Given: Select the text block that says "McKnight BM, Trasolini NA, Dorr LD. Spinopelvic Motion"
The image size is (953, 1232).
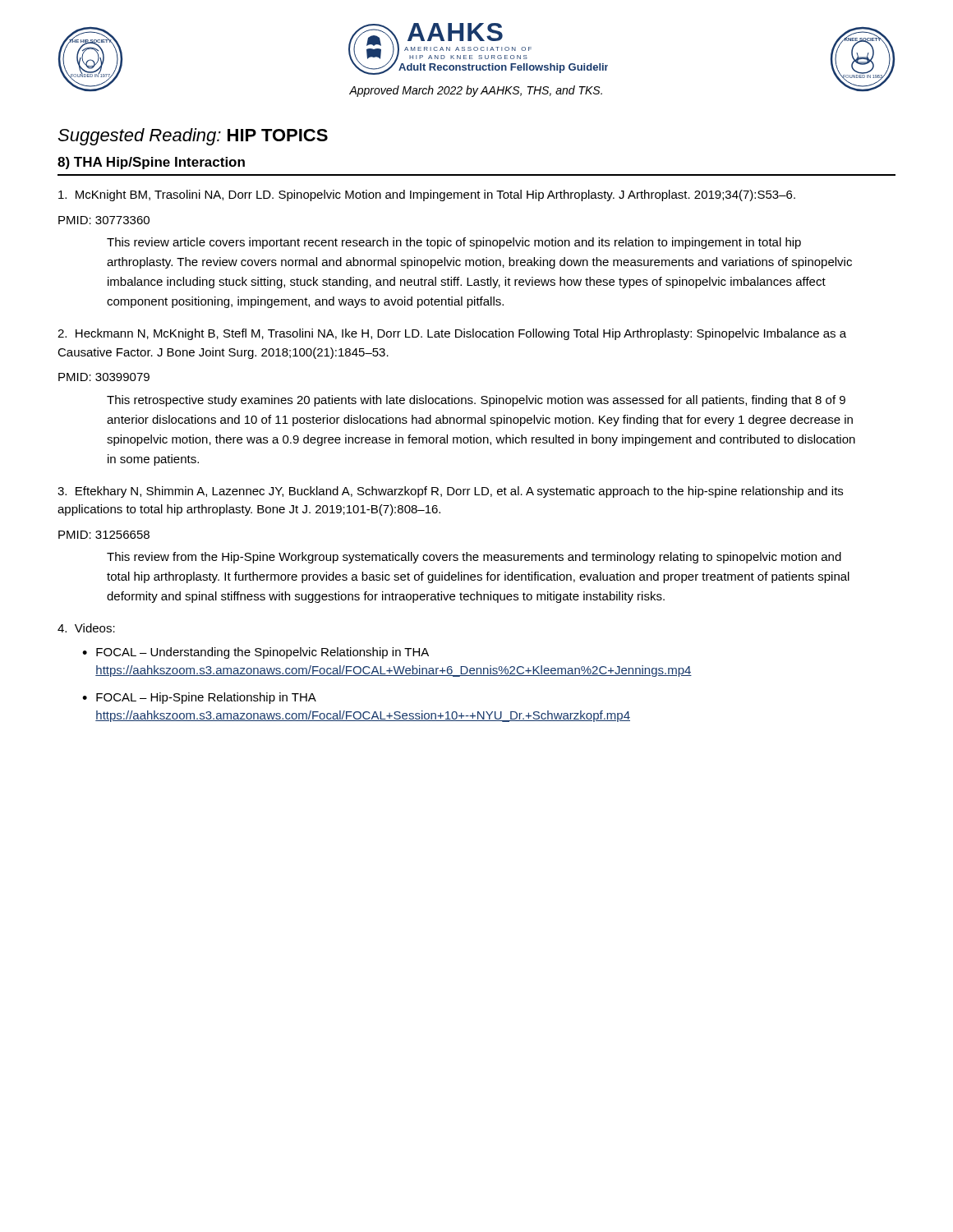Looking at the screenshot, I should click(x=427, y=194).
